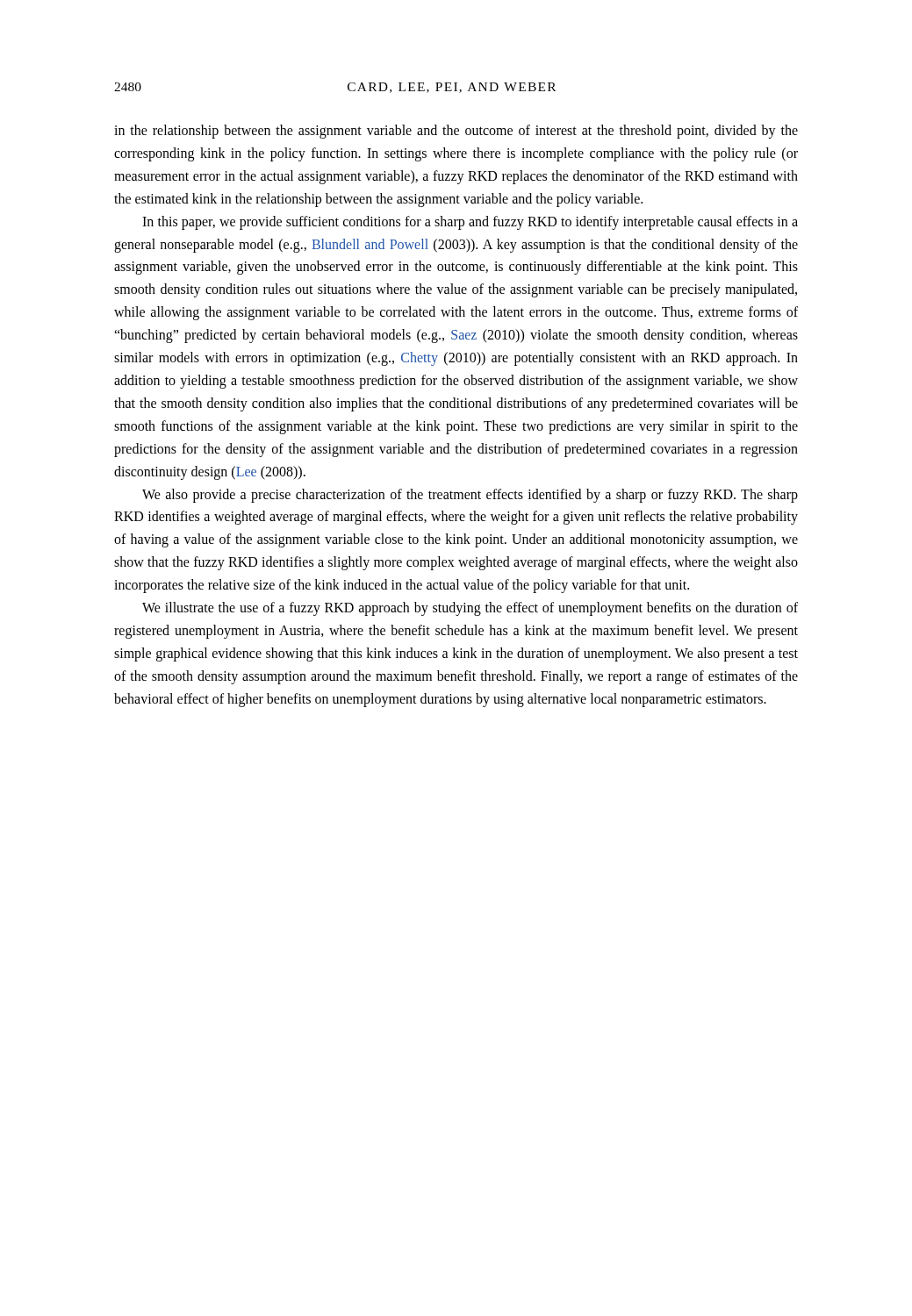Click the passage that begins "In this paper, we provide"
The width and height of the screenshot is (912, 1316).
(x=456, y=346)
